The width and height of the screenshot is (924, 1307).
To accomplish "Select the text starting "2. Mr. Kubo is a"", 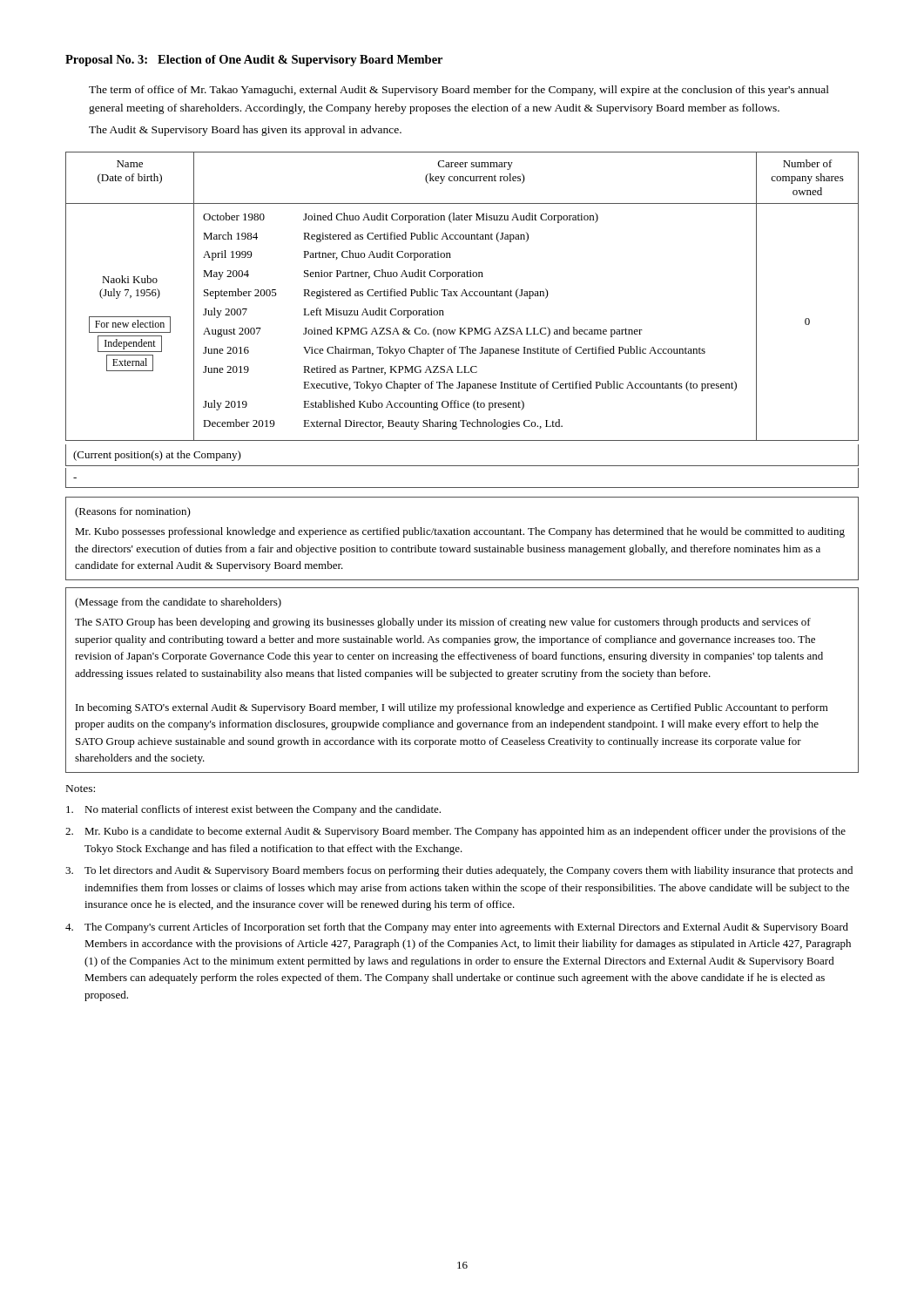I will click(x=462, y=840).
